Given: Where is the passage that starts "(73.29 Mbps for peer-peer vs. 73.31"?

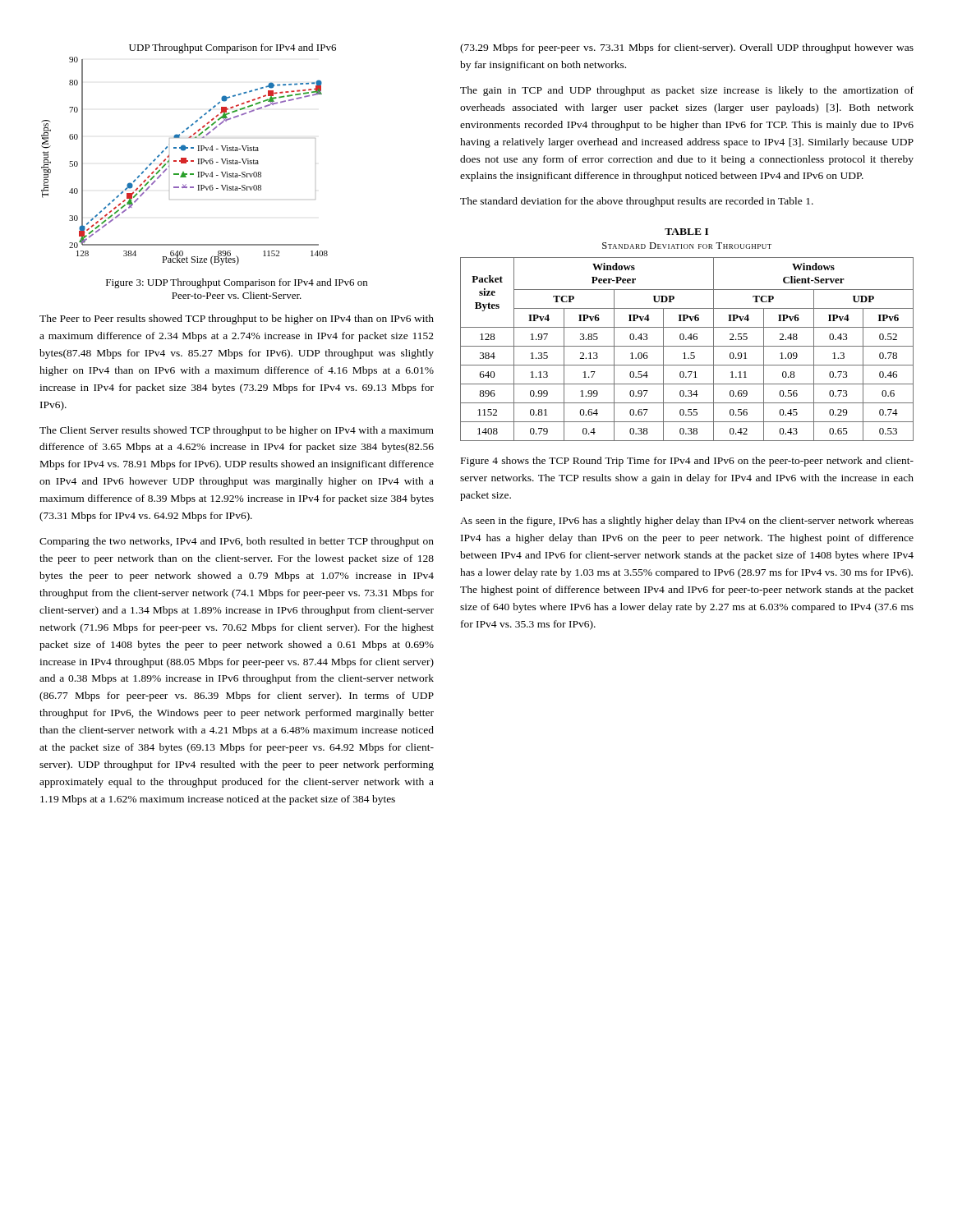Looking at the screenshot, I should (x=687, y=56).
